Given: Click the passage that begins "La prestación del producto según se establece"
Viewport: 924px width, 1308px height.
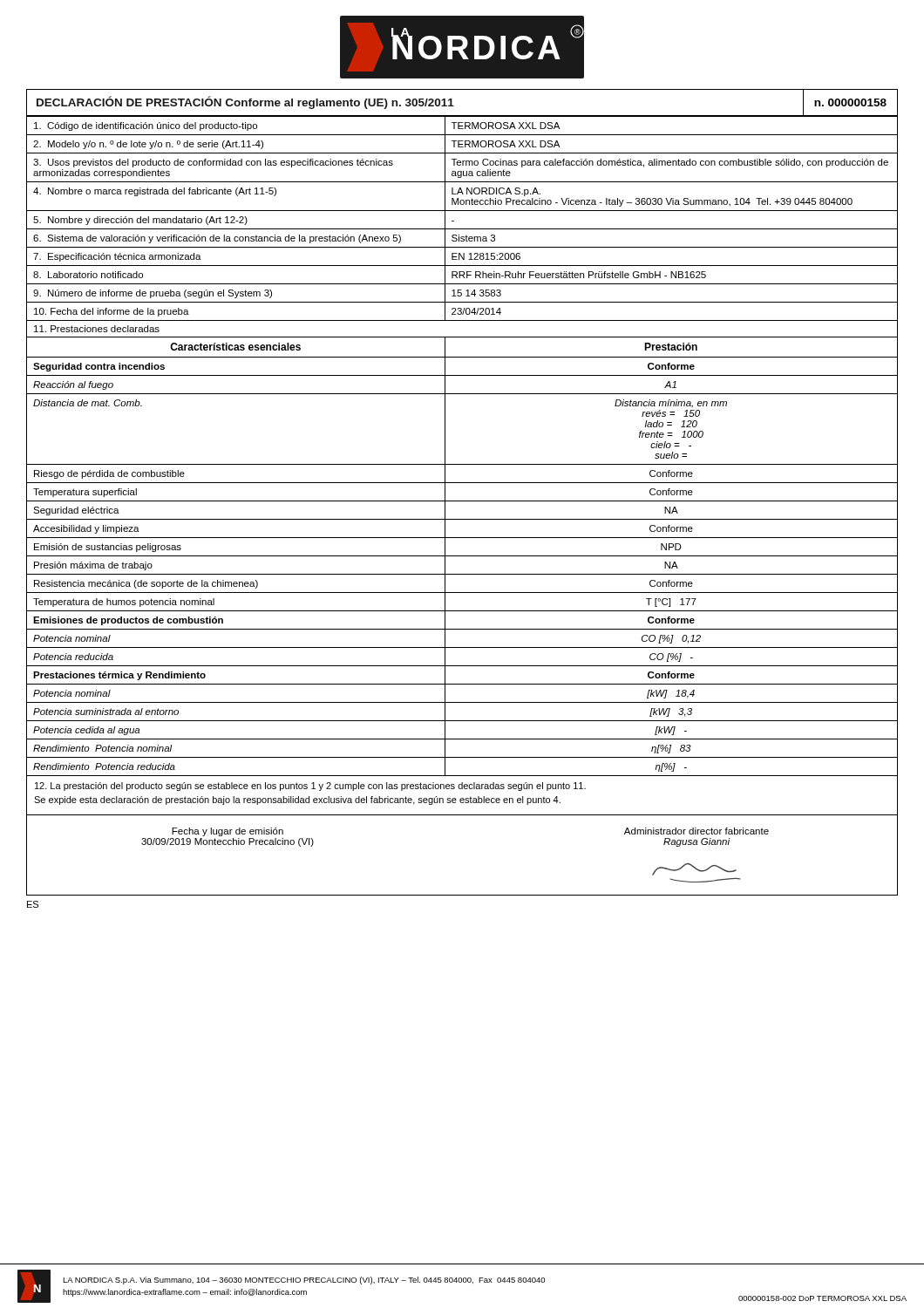Looking at the screenshot, I should [310, 786].
